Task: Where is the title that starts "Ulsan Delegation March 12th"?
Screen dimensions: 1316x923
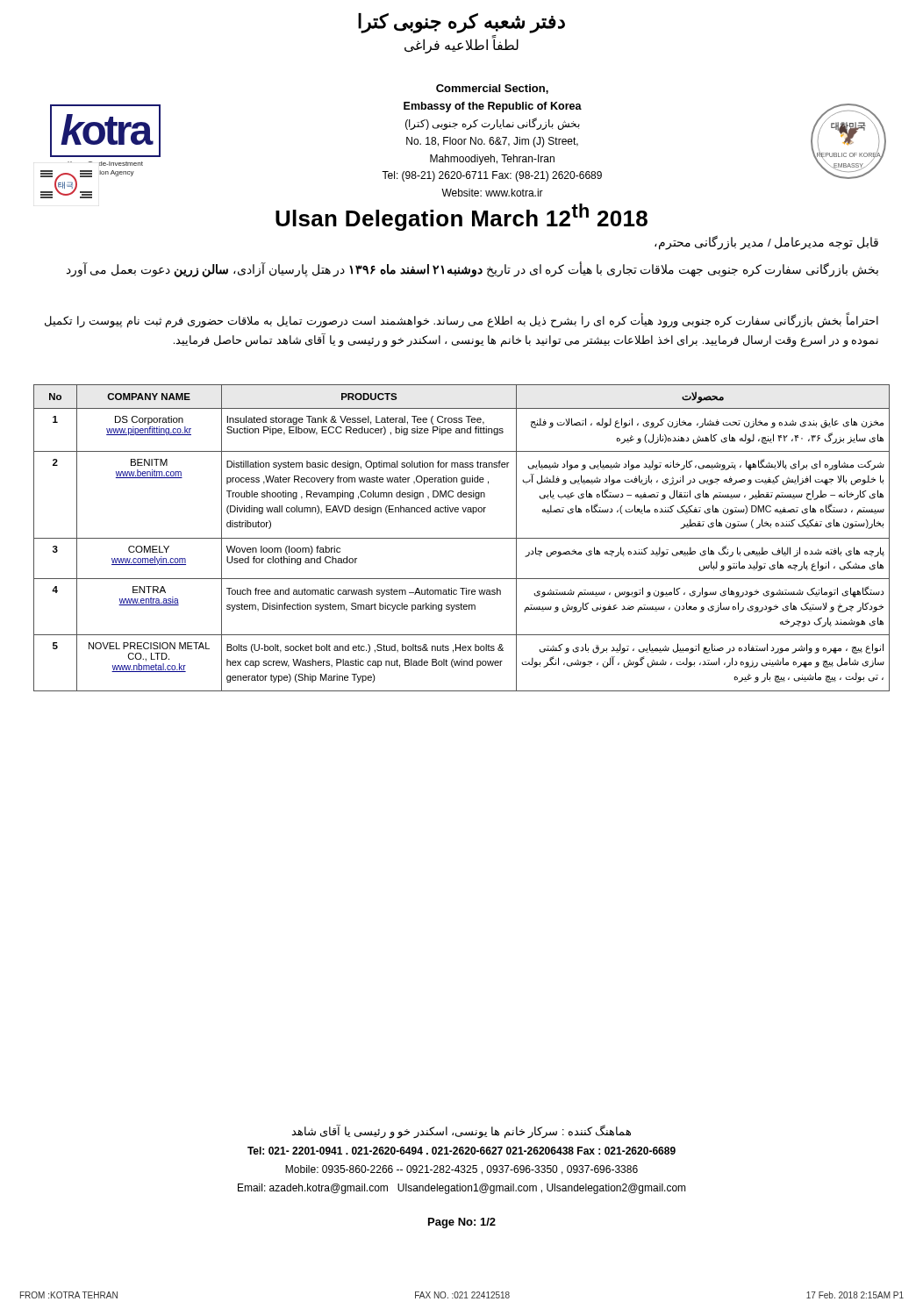Action: [x=462, y=216]
